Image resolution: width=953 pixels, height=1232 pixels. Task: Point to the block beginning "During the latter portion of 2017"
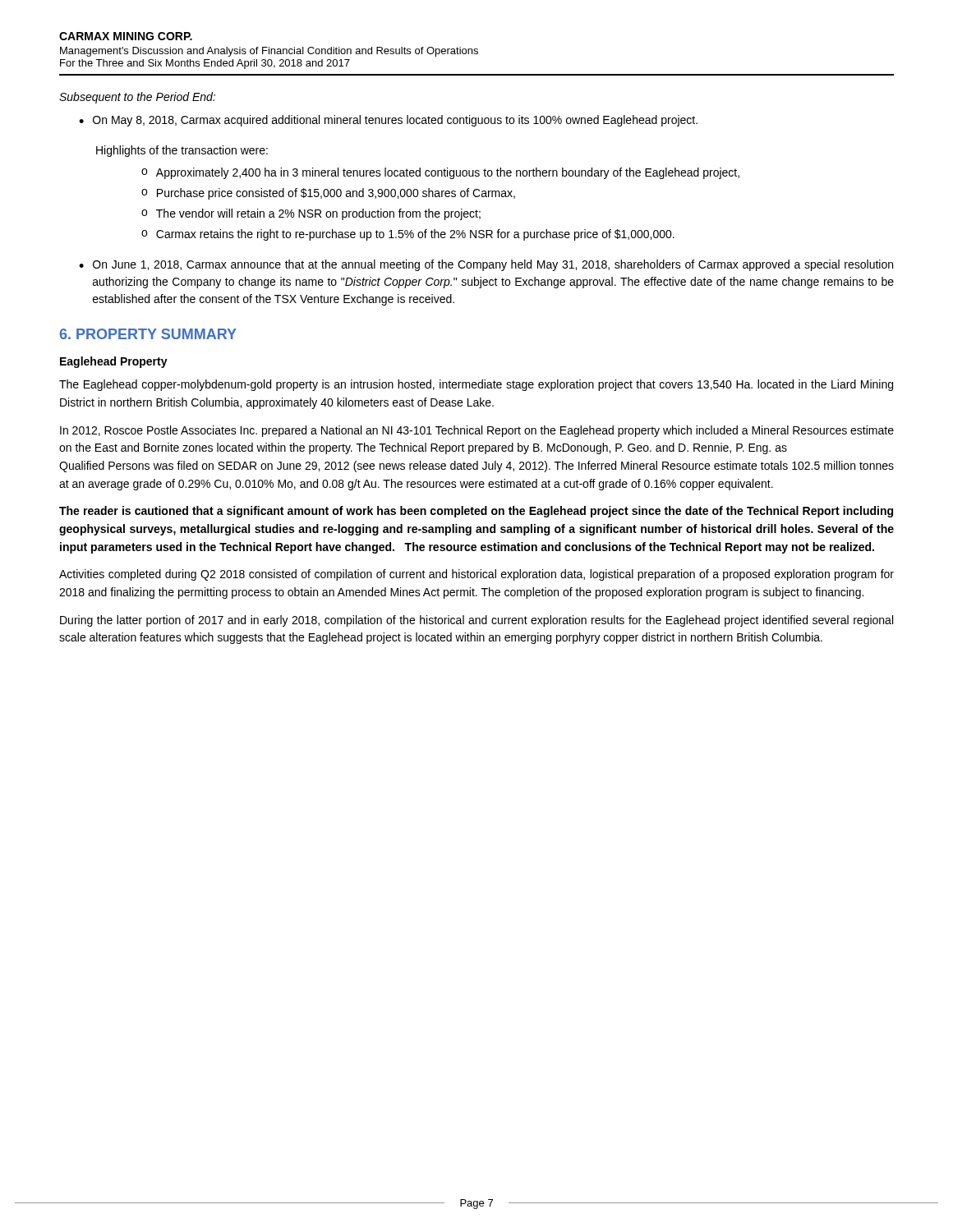pos(476,629)
